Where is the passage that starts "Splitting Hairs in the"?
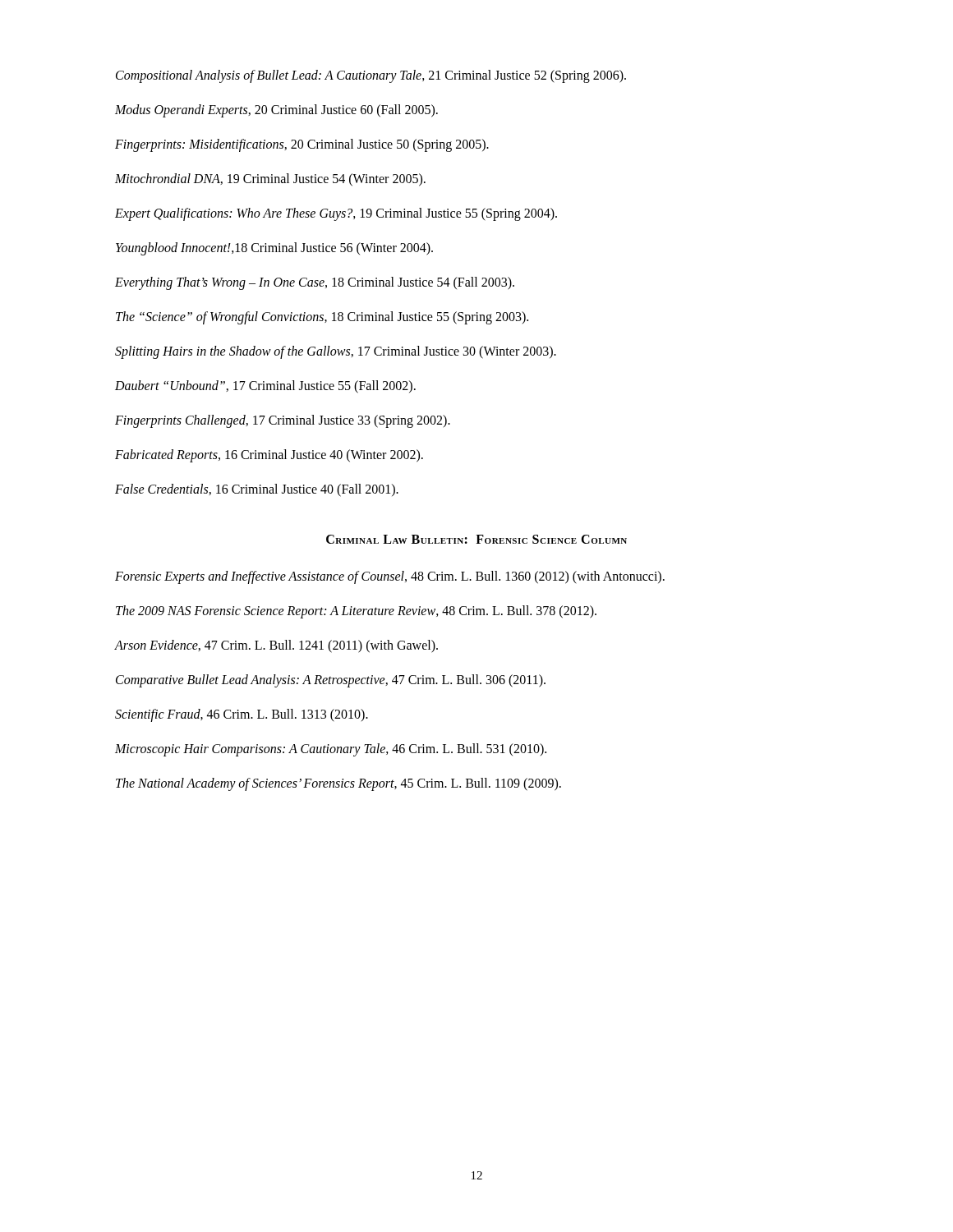This screenshot has width=953, height=1232. tap(336, 351)
